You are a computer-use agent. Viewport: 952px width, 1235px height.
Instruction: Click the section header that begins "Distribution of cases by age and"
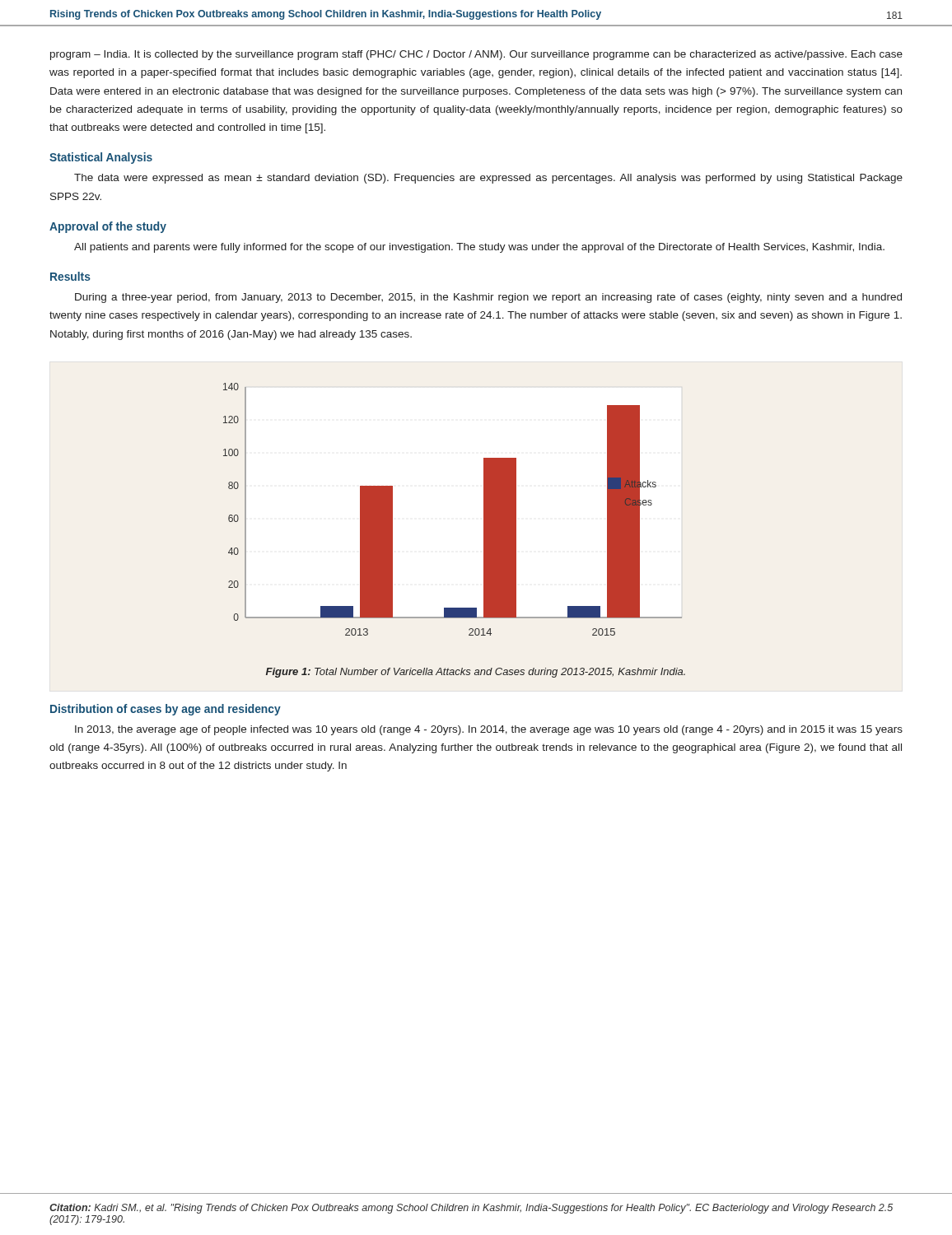pyautogui.click(x=165, y=709)
